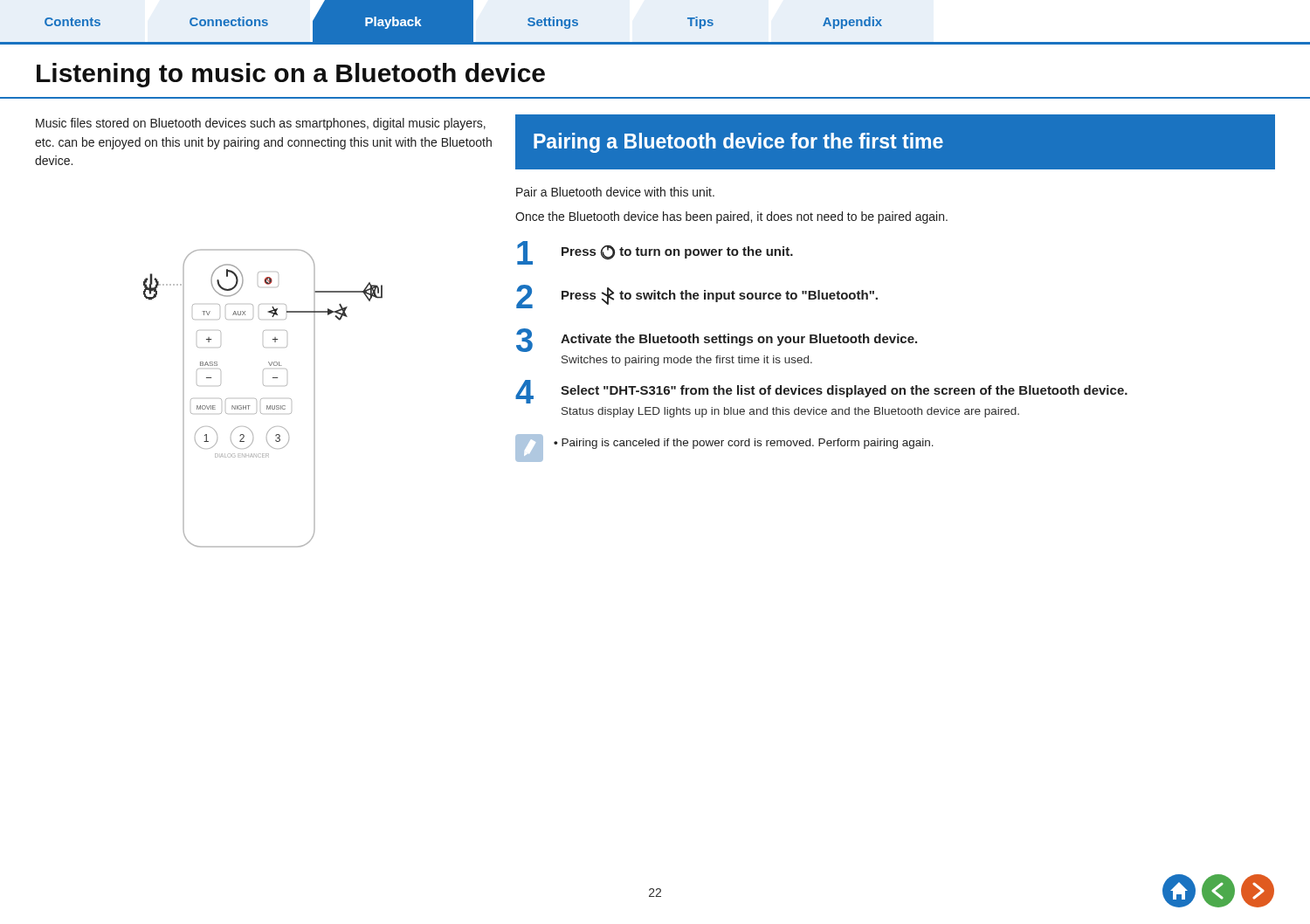Point to the block starting "Pair a Bluetooth device"
This screenshot has height=924, width=1310.
[615, 192]
